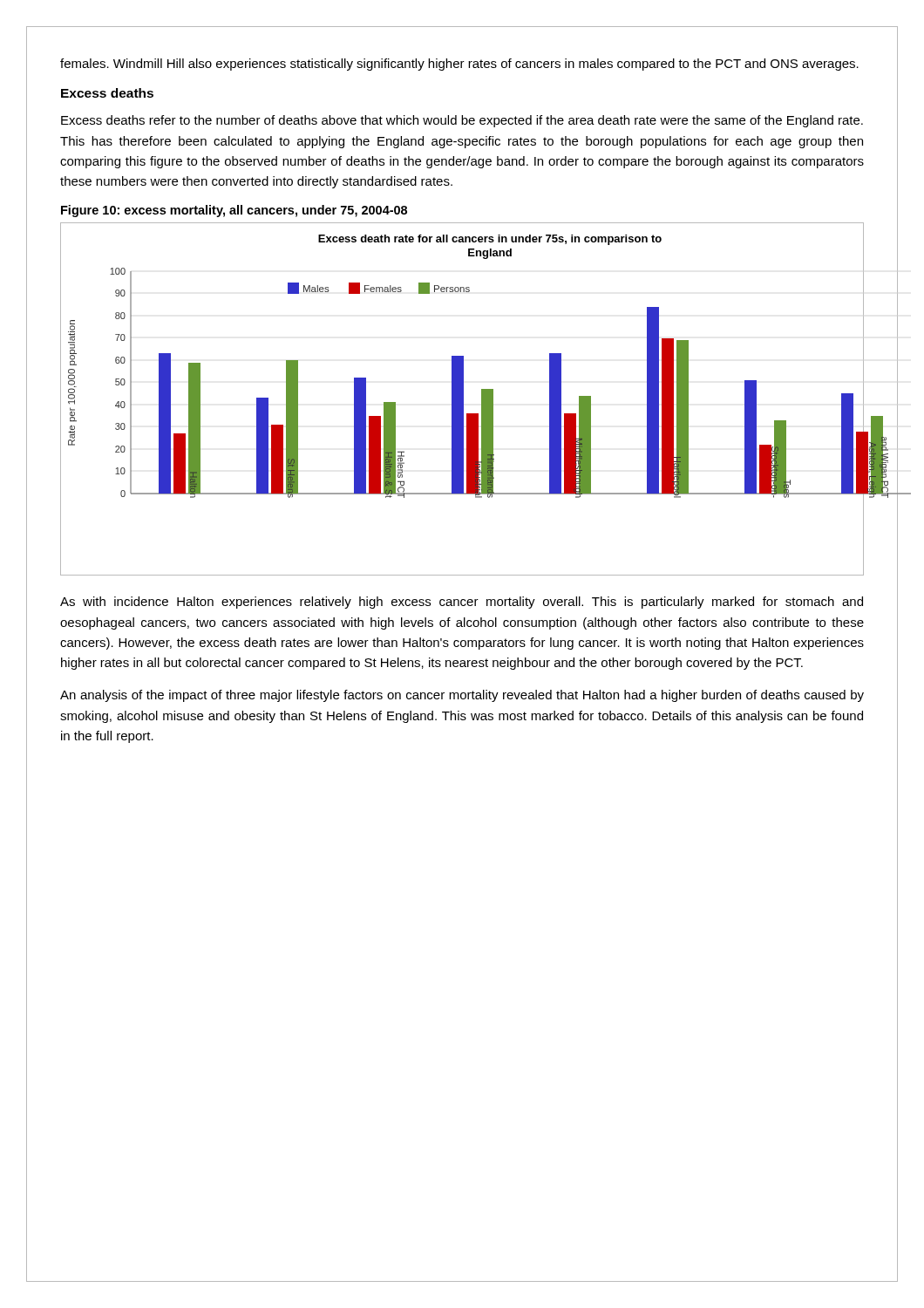Find the block on this page that starts "An analysis of the impact of three"
Image resolution: width=924 pixels, height=1308 pixels.
pyautogui.click(x=462, y=715)
